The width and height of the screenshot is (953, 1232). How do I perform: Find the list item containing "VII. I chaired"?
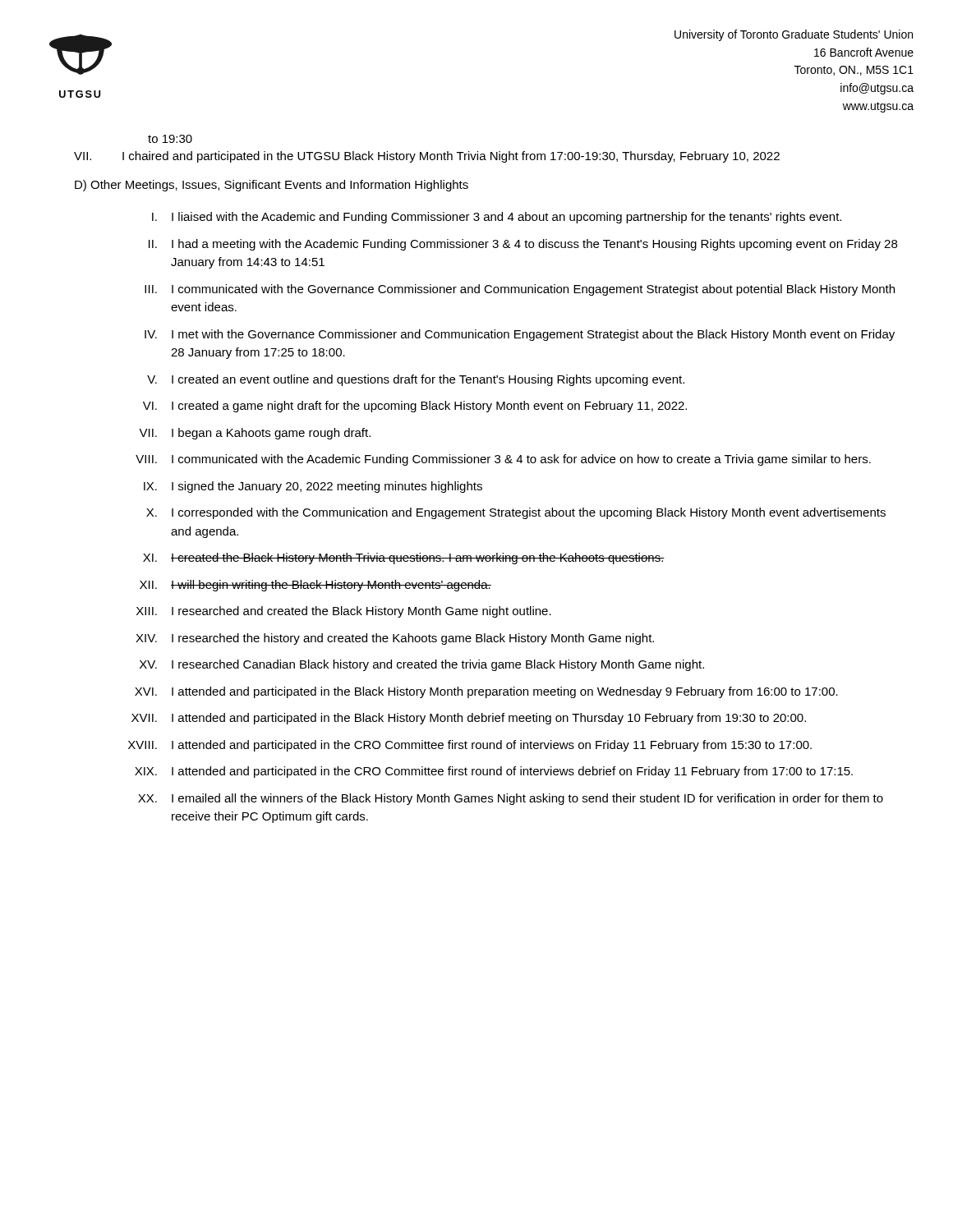click(489, 156)
